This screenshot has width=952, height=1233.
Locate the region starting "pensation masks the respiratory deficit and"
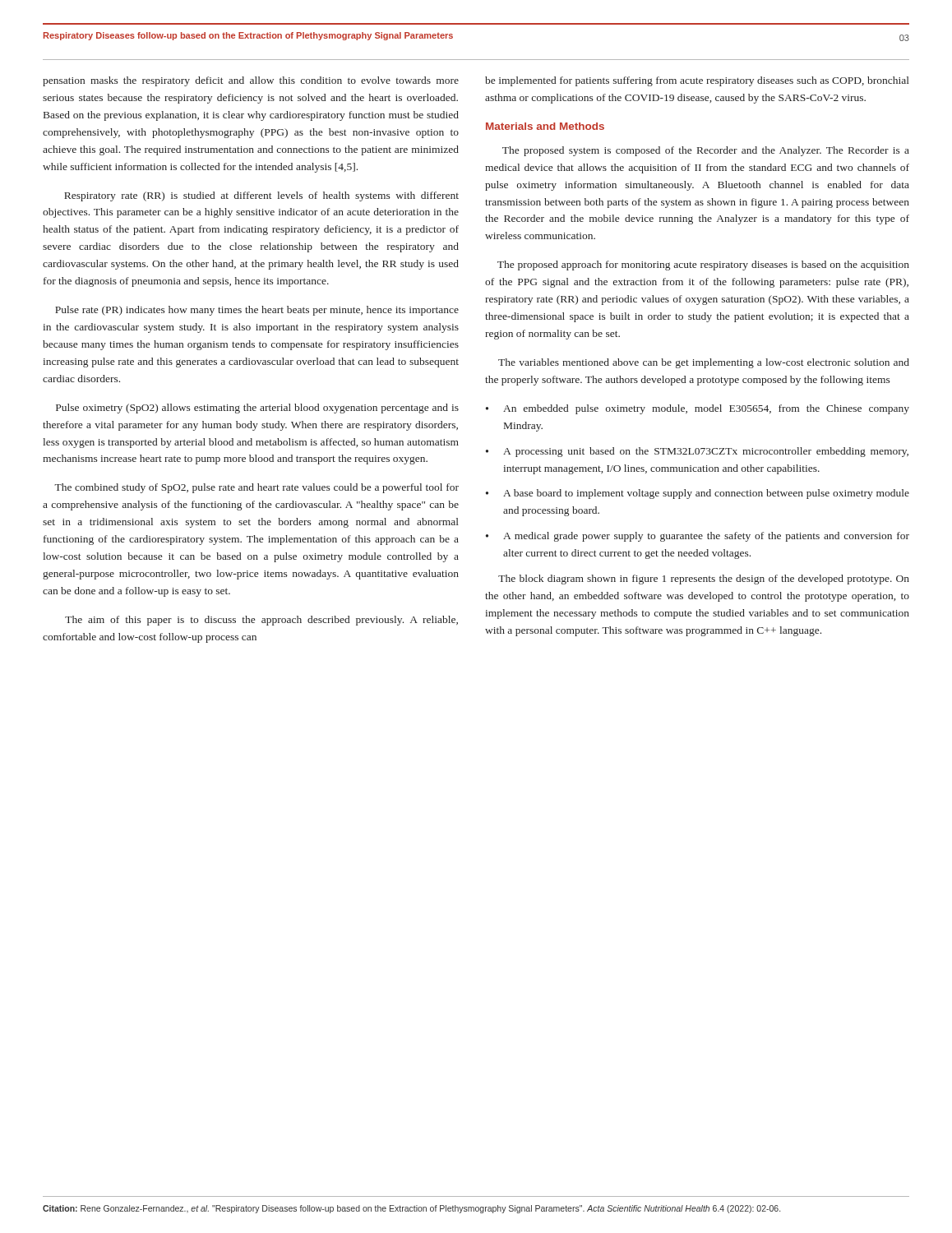(251, 123)
